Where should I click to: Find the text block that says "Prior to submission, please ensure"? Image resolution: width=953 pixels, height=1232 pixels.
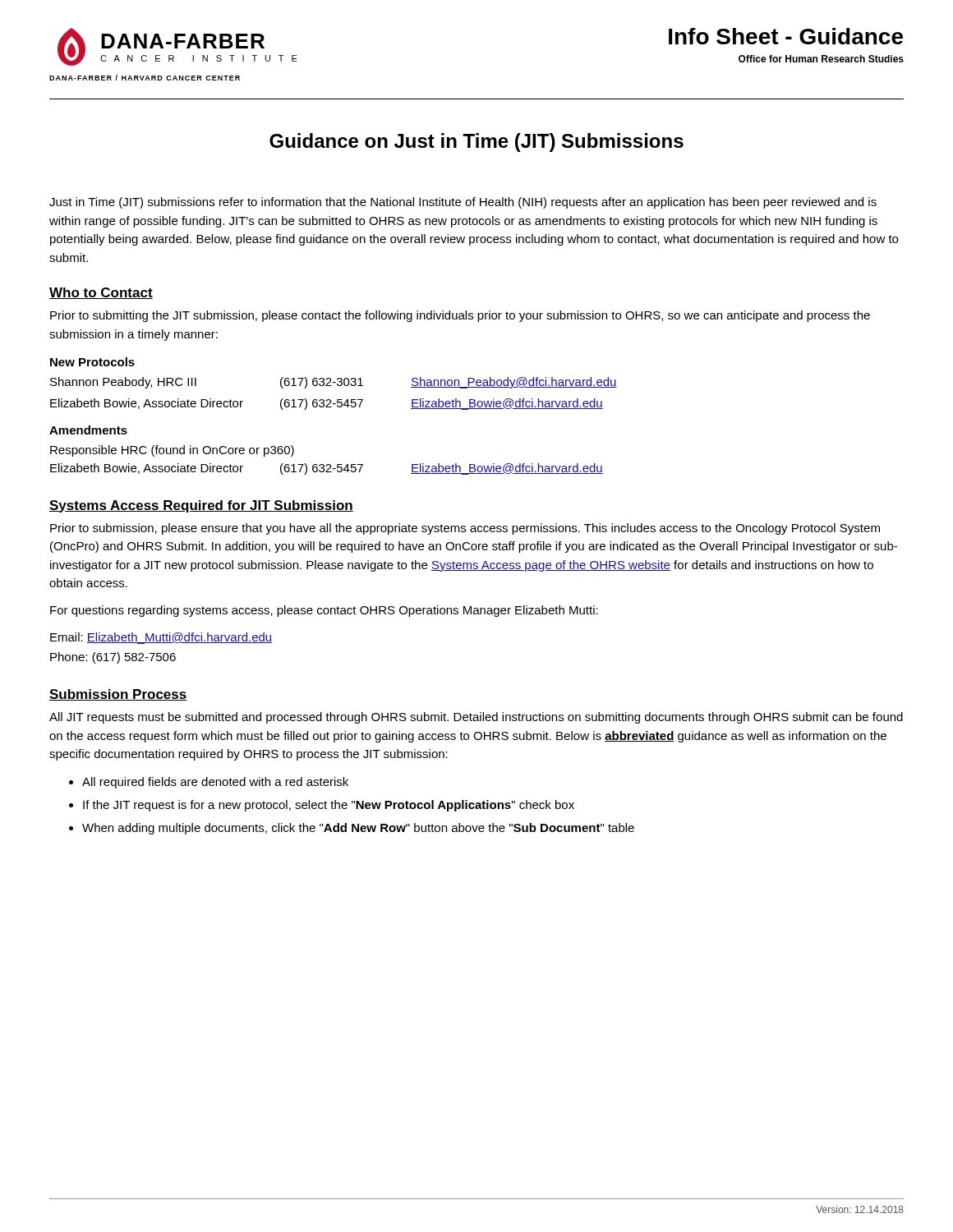click(x=473, y=555)
